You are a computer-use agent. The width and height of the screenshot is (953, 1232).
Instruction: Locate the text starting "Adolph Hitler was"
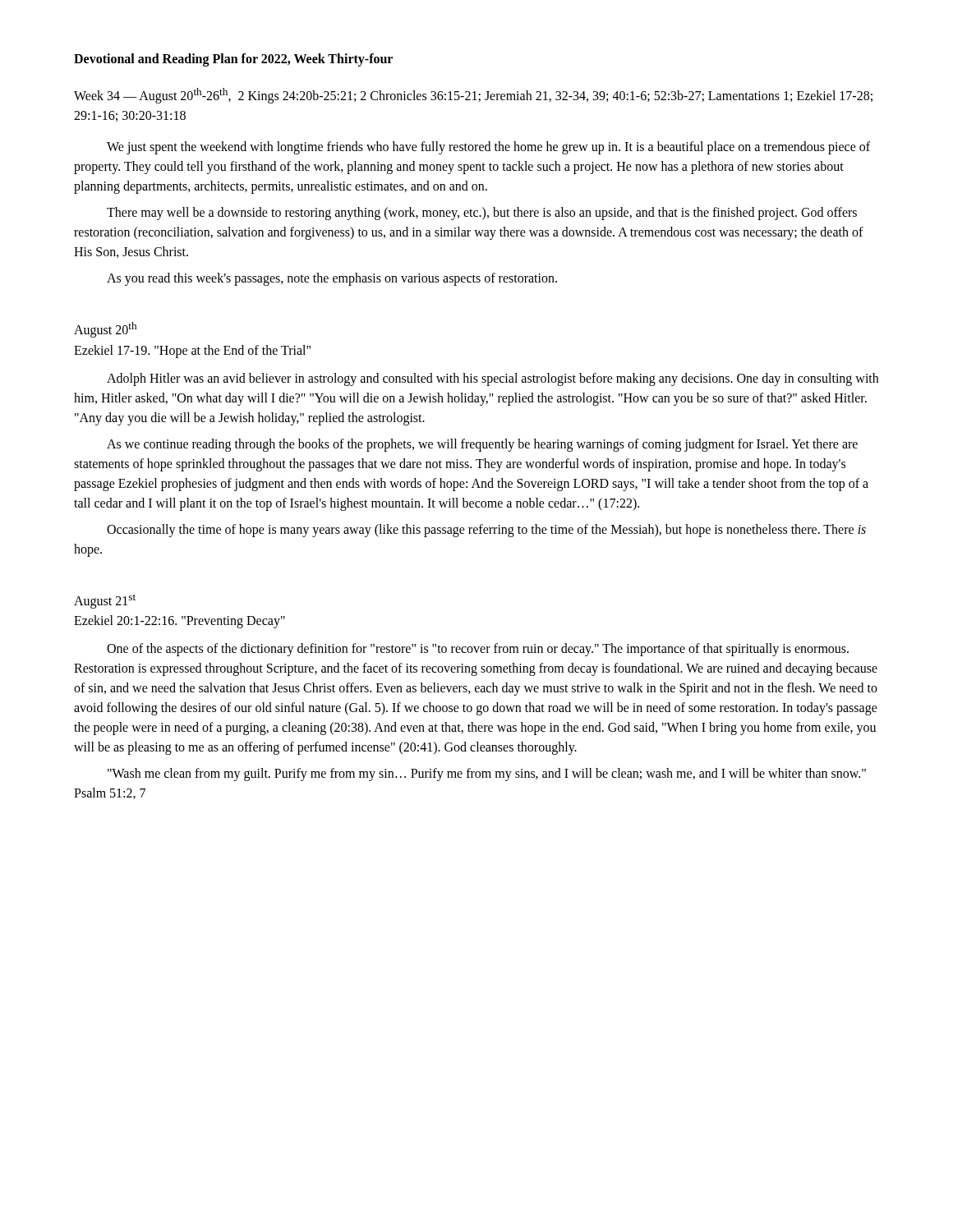click(x=476, y=398)
